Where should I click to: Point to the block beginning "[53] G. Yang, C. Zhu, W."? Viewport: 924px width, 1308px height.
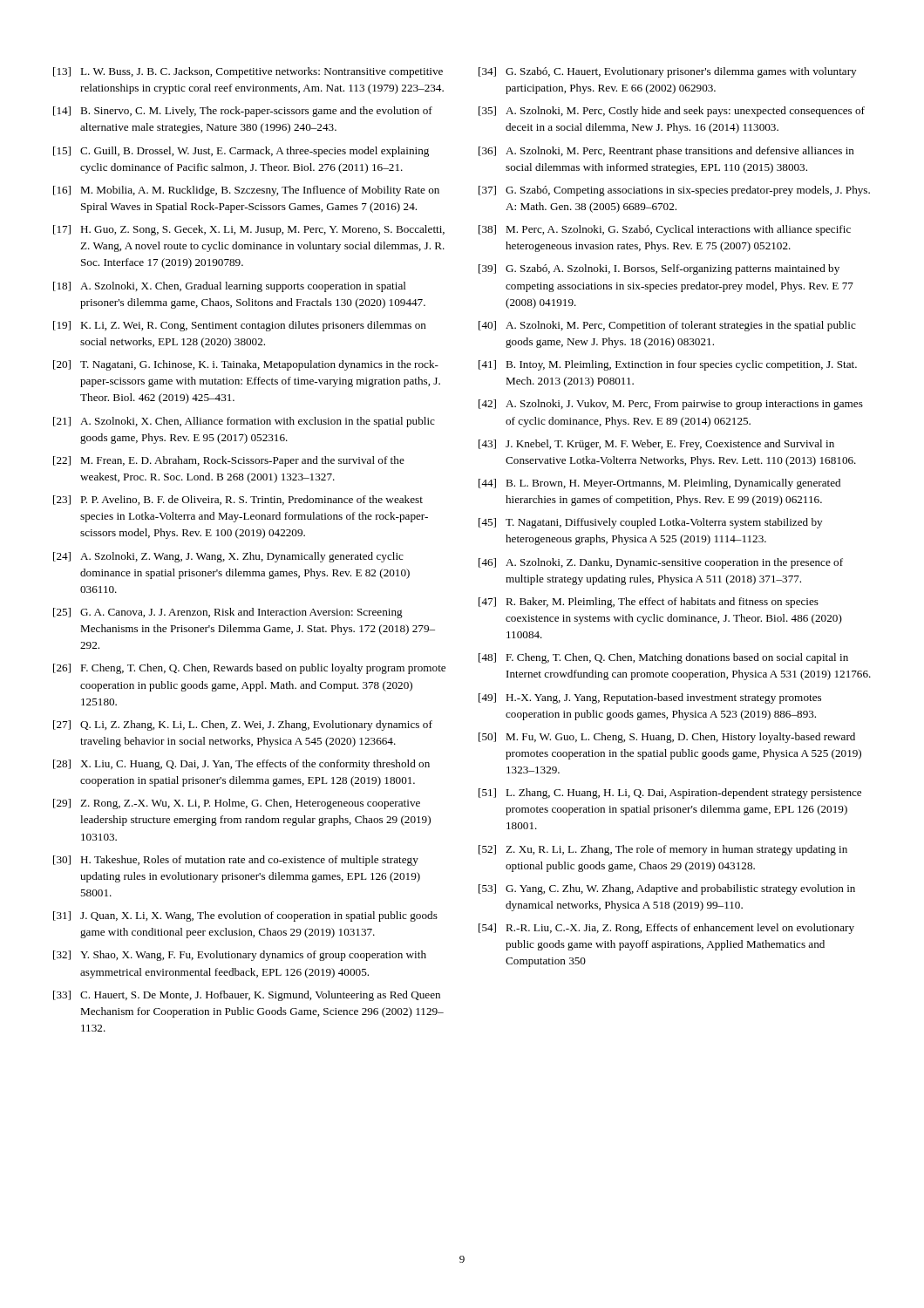(x=675, y=896)
